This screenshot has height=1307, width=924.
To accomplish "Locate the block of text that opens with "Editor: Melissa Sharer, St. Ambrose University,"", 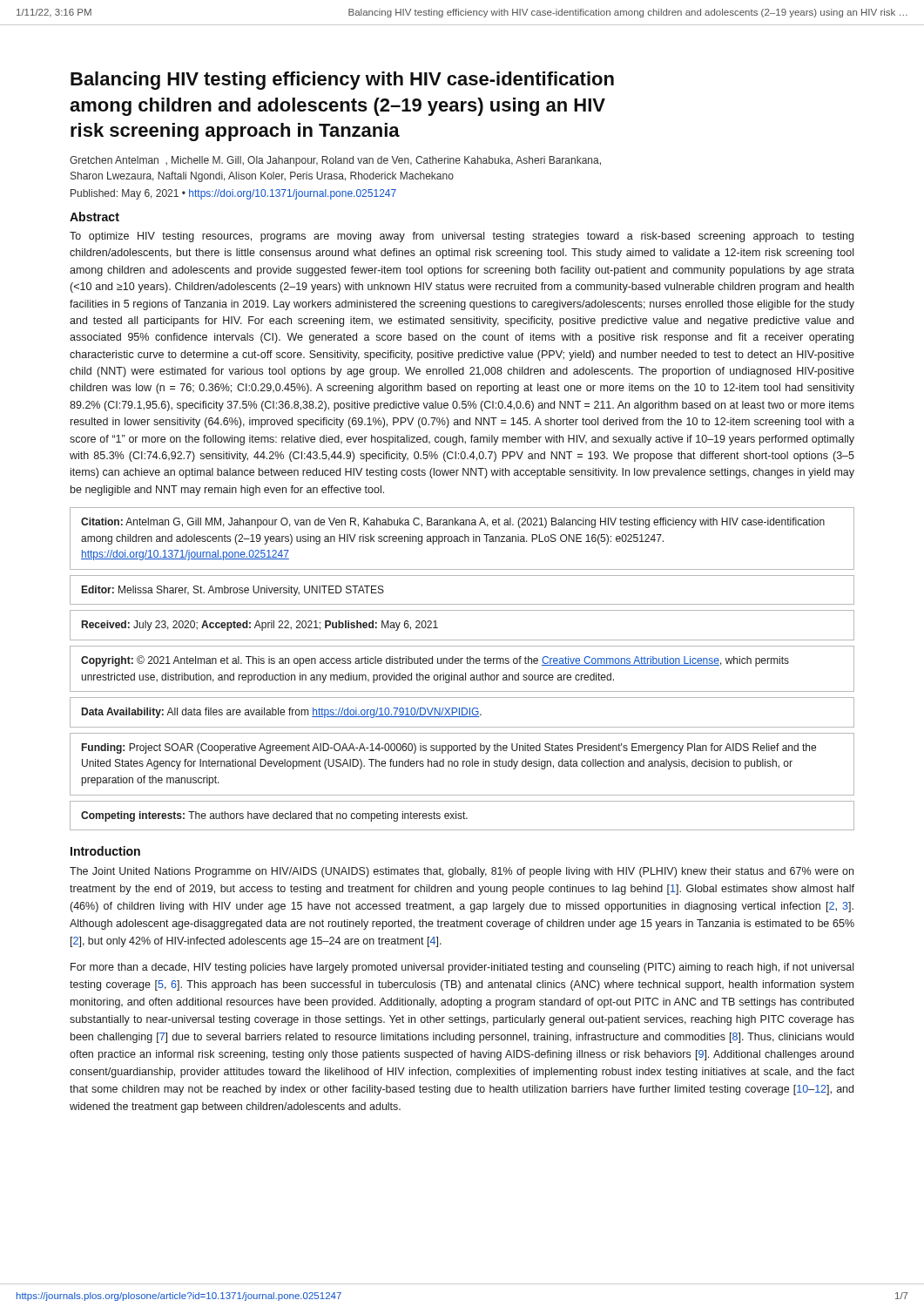I will (x=233, y=590).
